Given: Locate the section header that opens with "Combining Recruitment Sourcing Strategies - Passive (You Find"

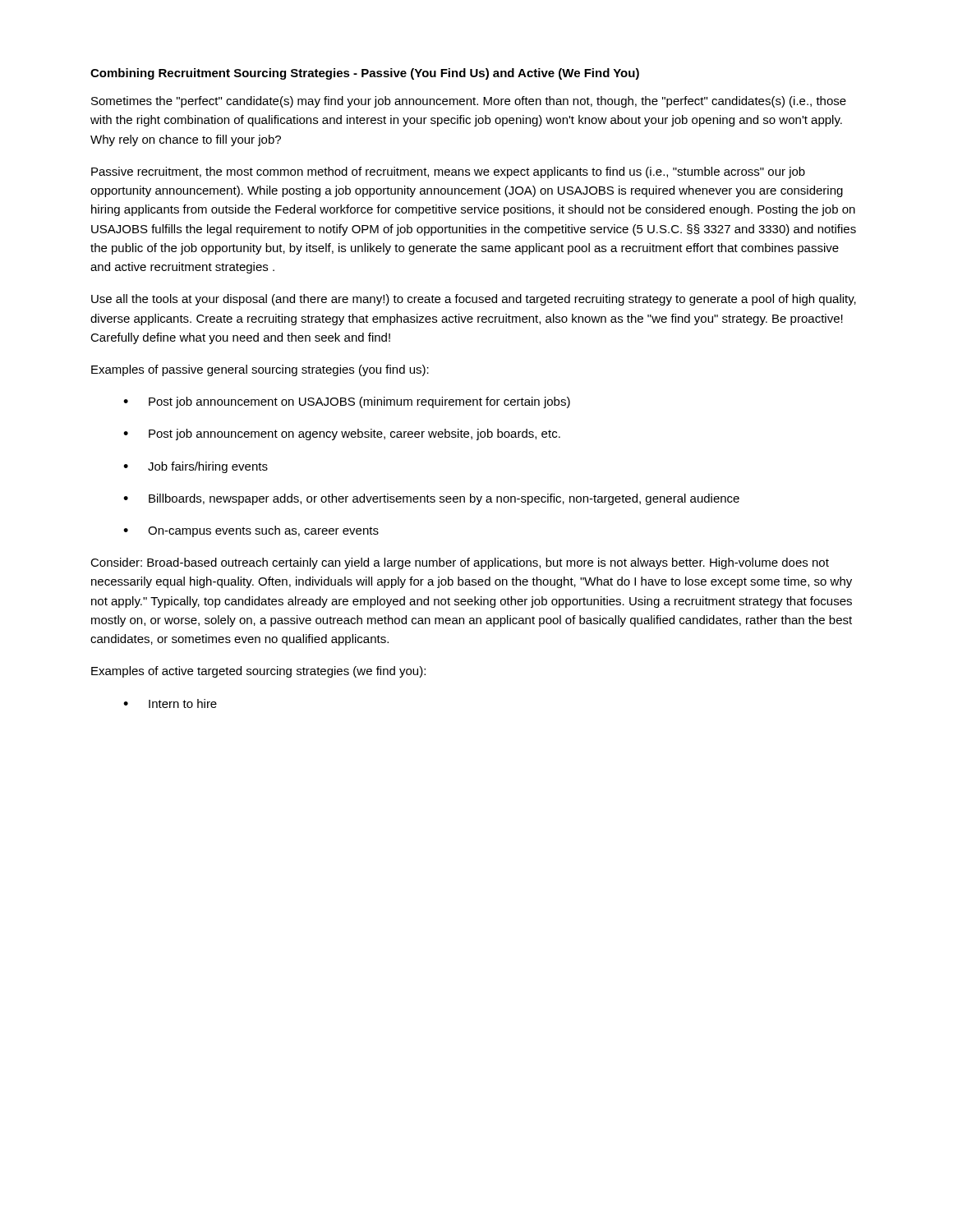Looking at the screenshot, I should 365,73.
